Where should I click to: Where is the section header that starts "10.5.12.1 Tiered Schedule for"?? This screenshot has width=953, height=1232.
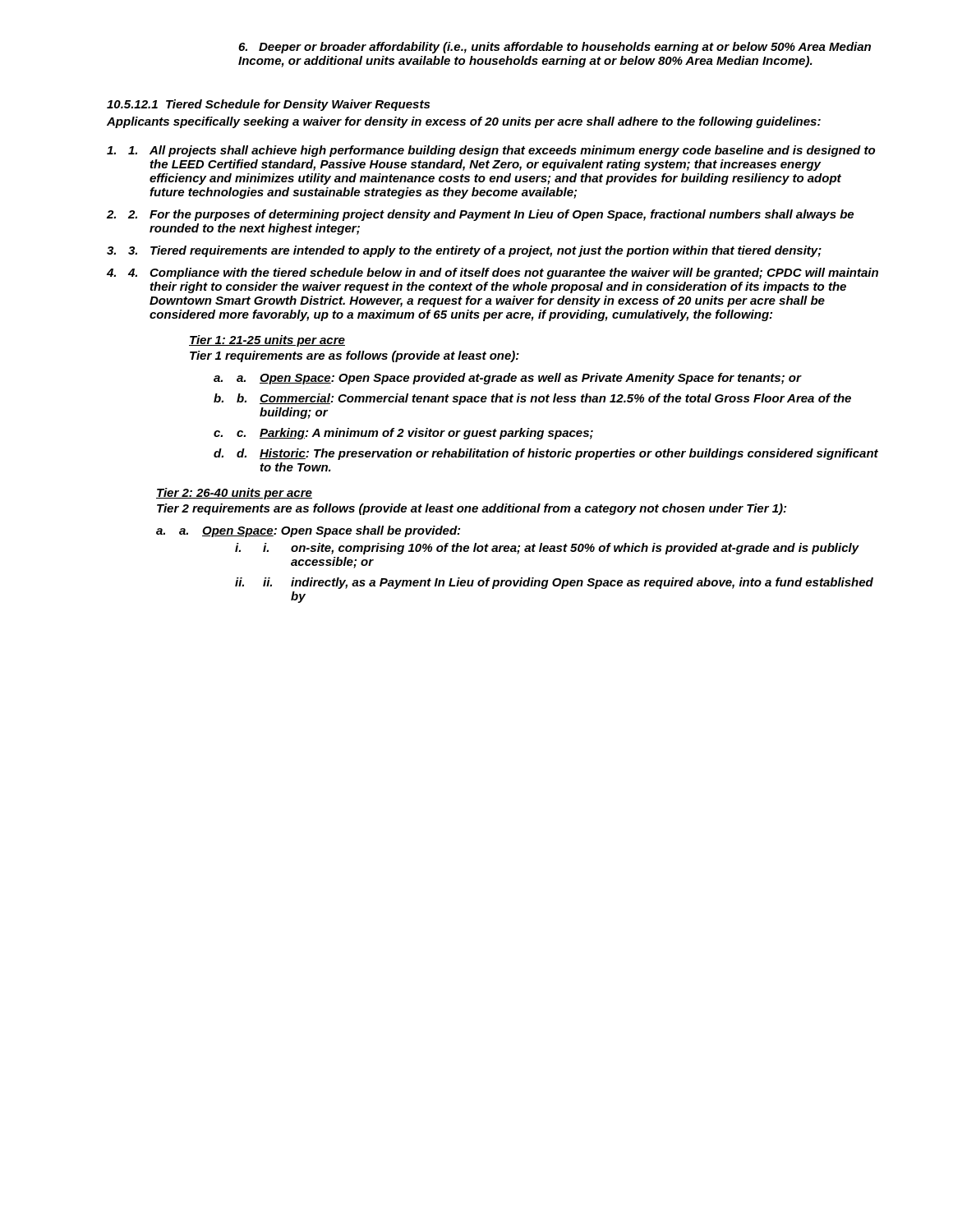click(x=269, y=104)
